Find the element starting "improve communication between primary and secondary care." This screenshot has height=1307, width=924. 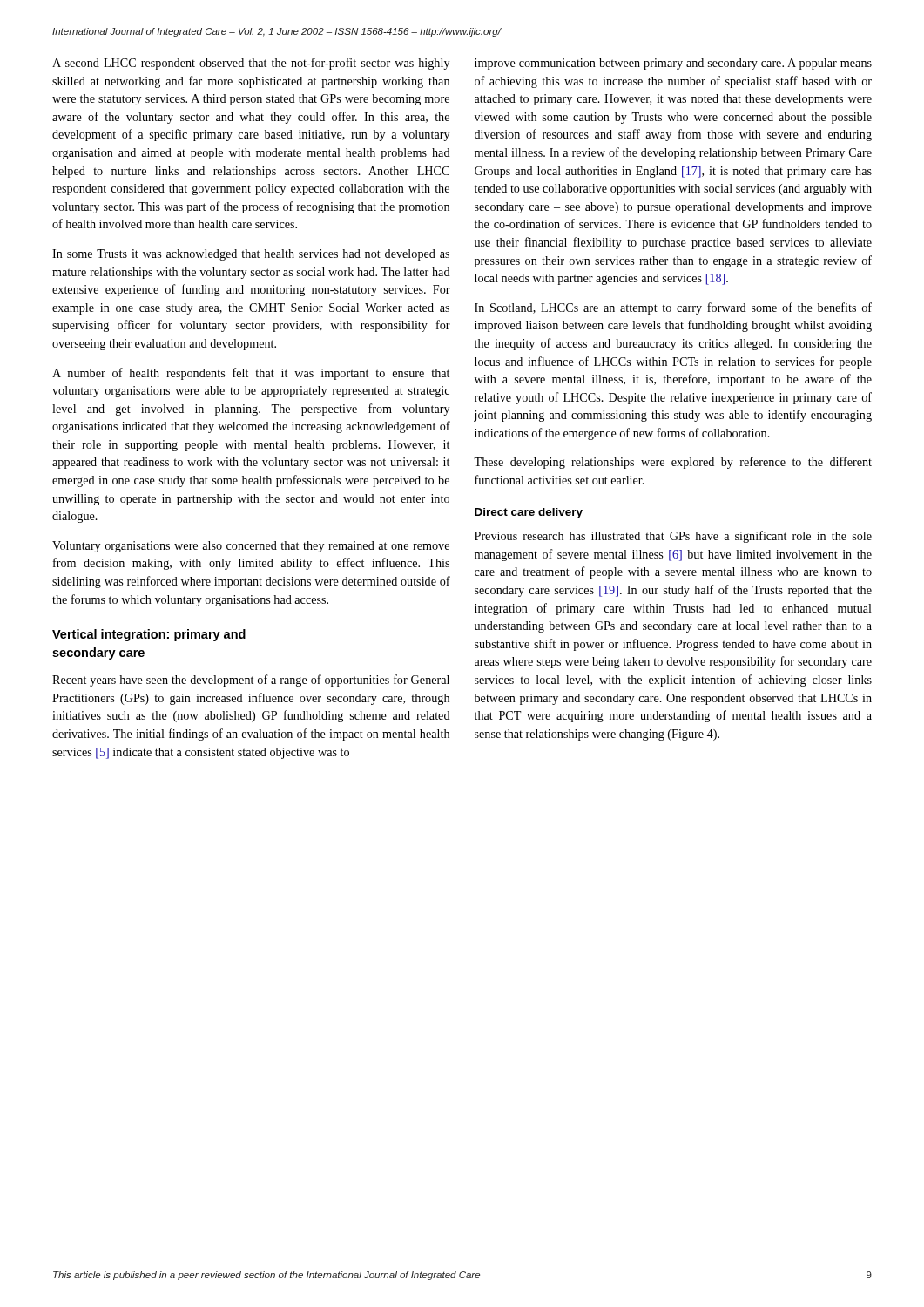pyautogui.click(x=673, y=171)
